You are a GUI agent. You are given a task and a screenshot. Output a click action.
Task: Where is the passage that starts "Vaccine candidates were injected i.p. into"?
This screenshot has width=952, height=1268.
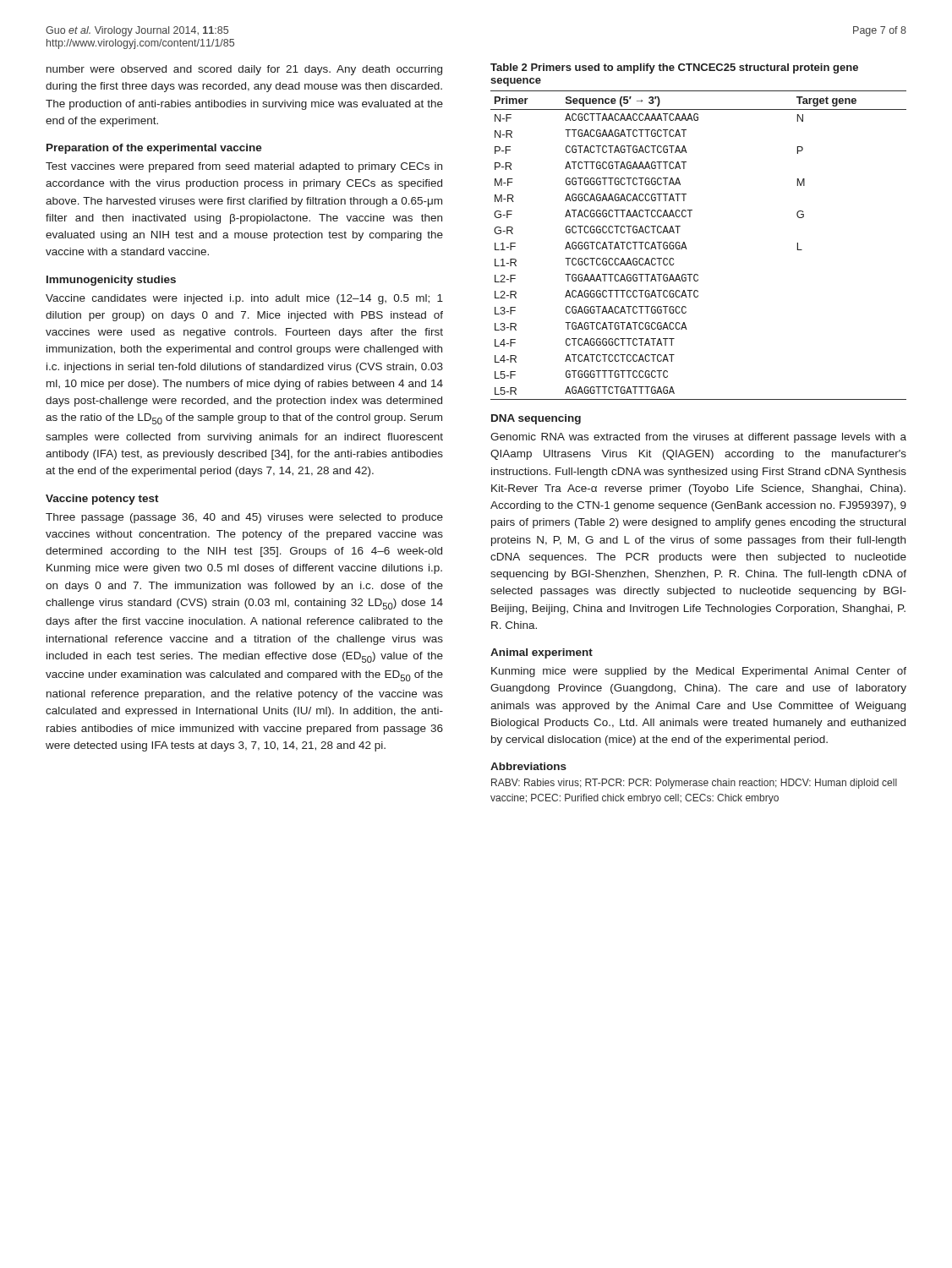244,385
